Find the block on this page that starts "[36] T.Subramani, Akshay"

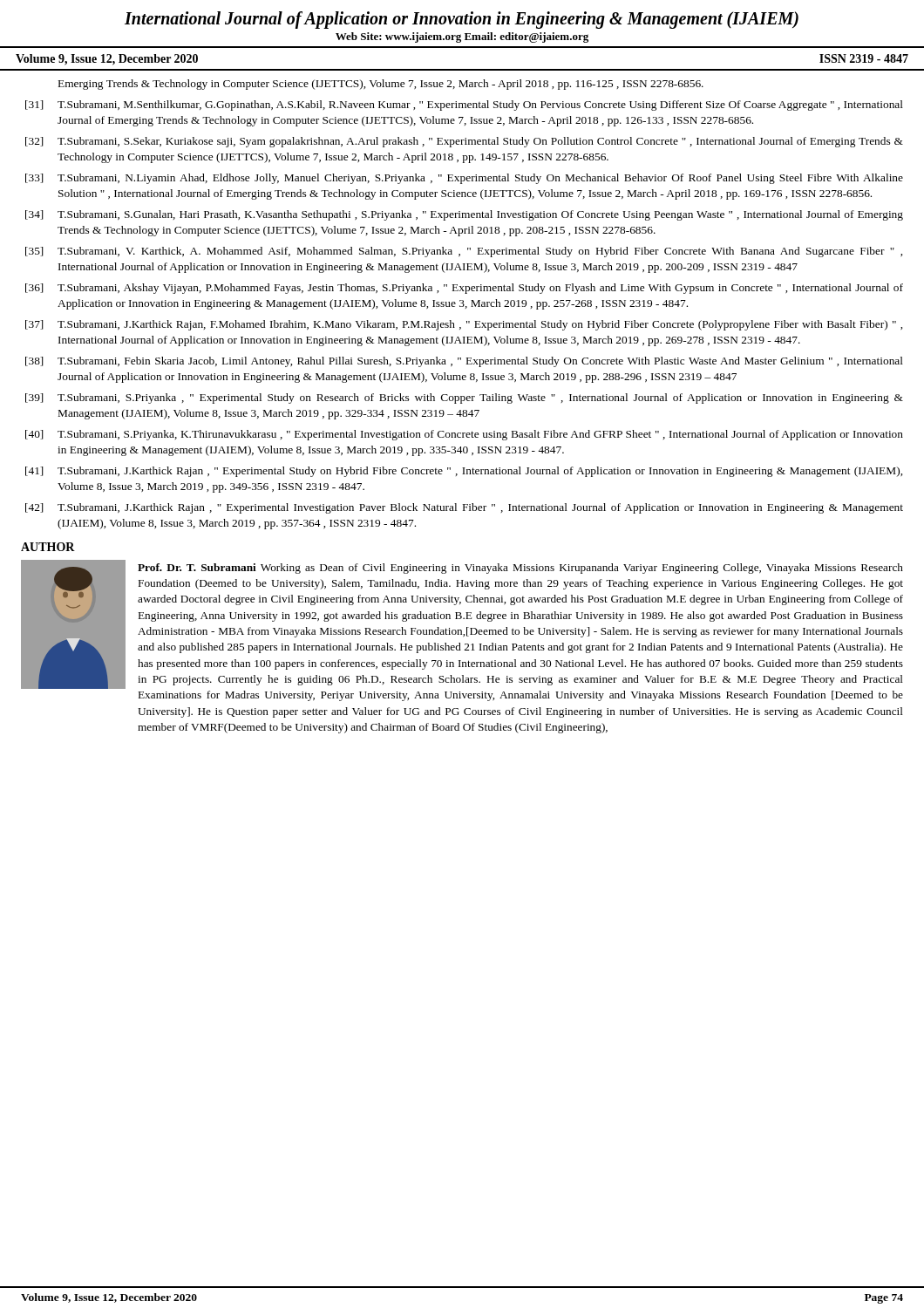(x=462, y=296)
